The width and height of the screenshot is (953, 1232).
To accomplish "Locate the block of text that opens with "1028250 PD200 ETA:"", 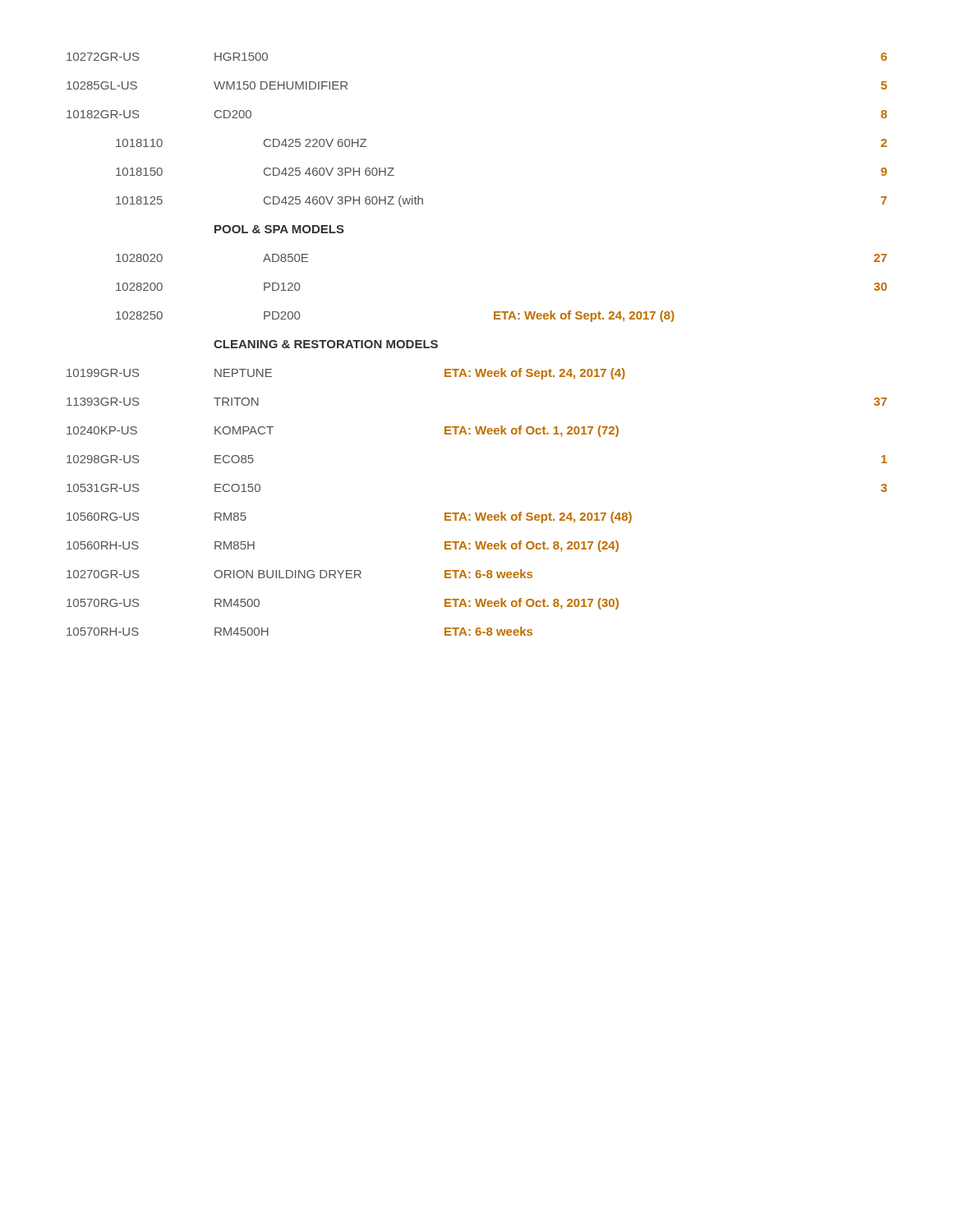I will [x=136, y=317].
